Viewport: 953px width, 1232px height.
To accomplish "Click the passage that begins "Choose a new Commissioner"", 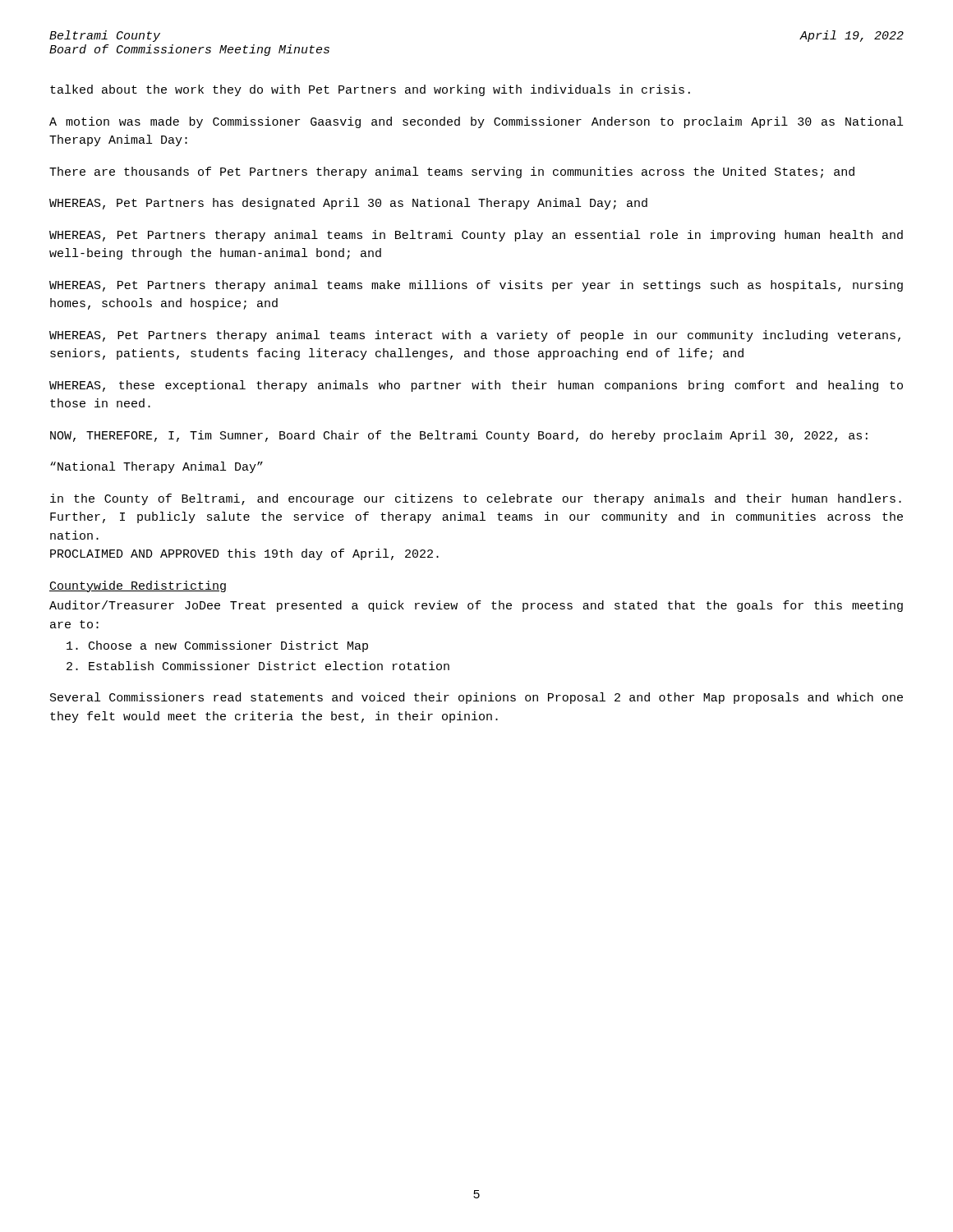I will point(217,647).
